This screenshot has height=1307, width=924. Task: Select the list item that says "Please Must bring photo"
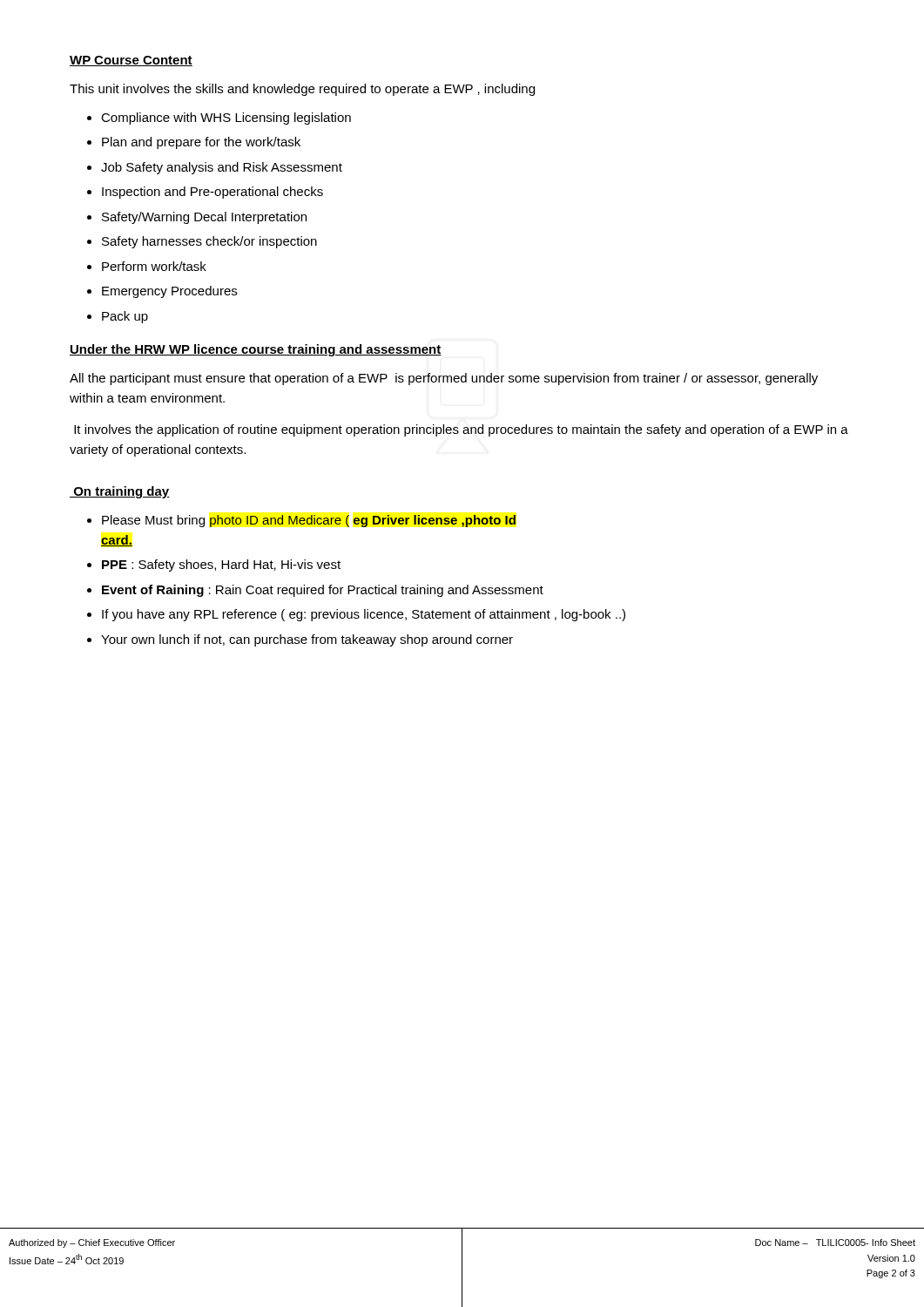click(x=309, y=530)
